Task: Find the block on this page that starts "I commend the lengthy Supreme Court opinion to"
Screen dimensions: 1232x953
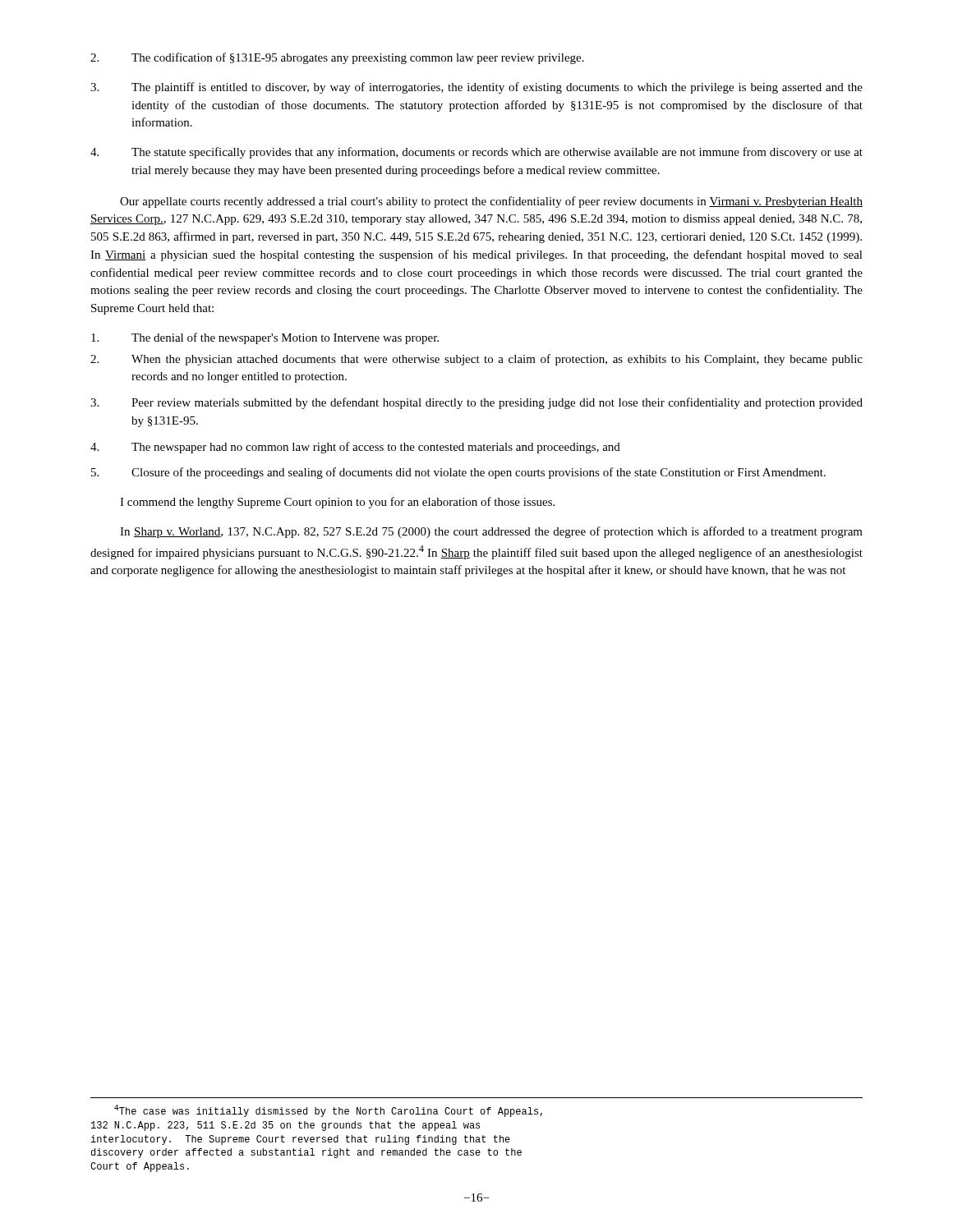Action: 338,502
